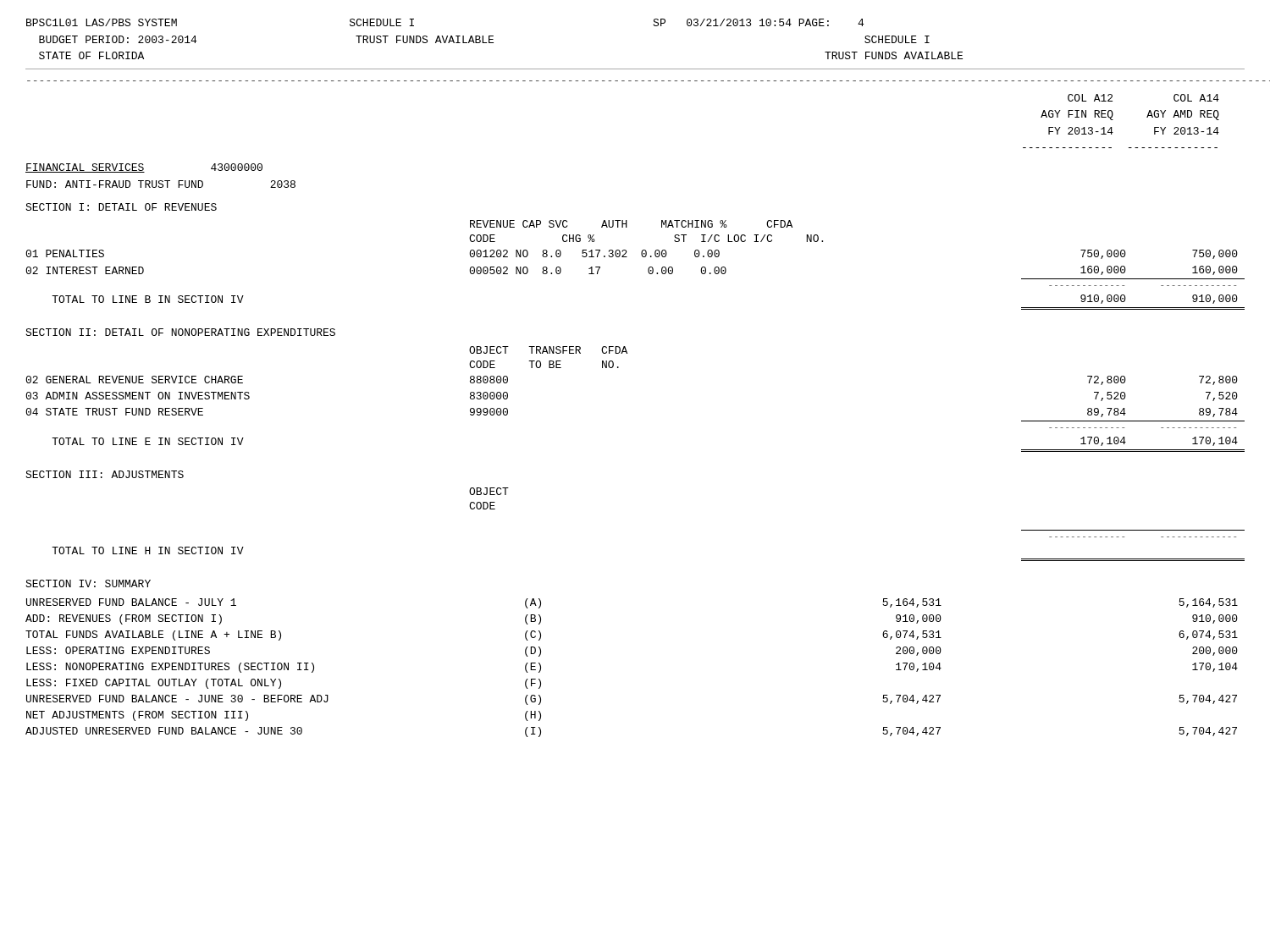
Task: Navigate to the region starting "FUND: ANTI-FRAUD TRUST"
Action: click(x=161, y=185)
